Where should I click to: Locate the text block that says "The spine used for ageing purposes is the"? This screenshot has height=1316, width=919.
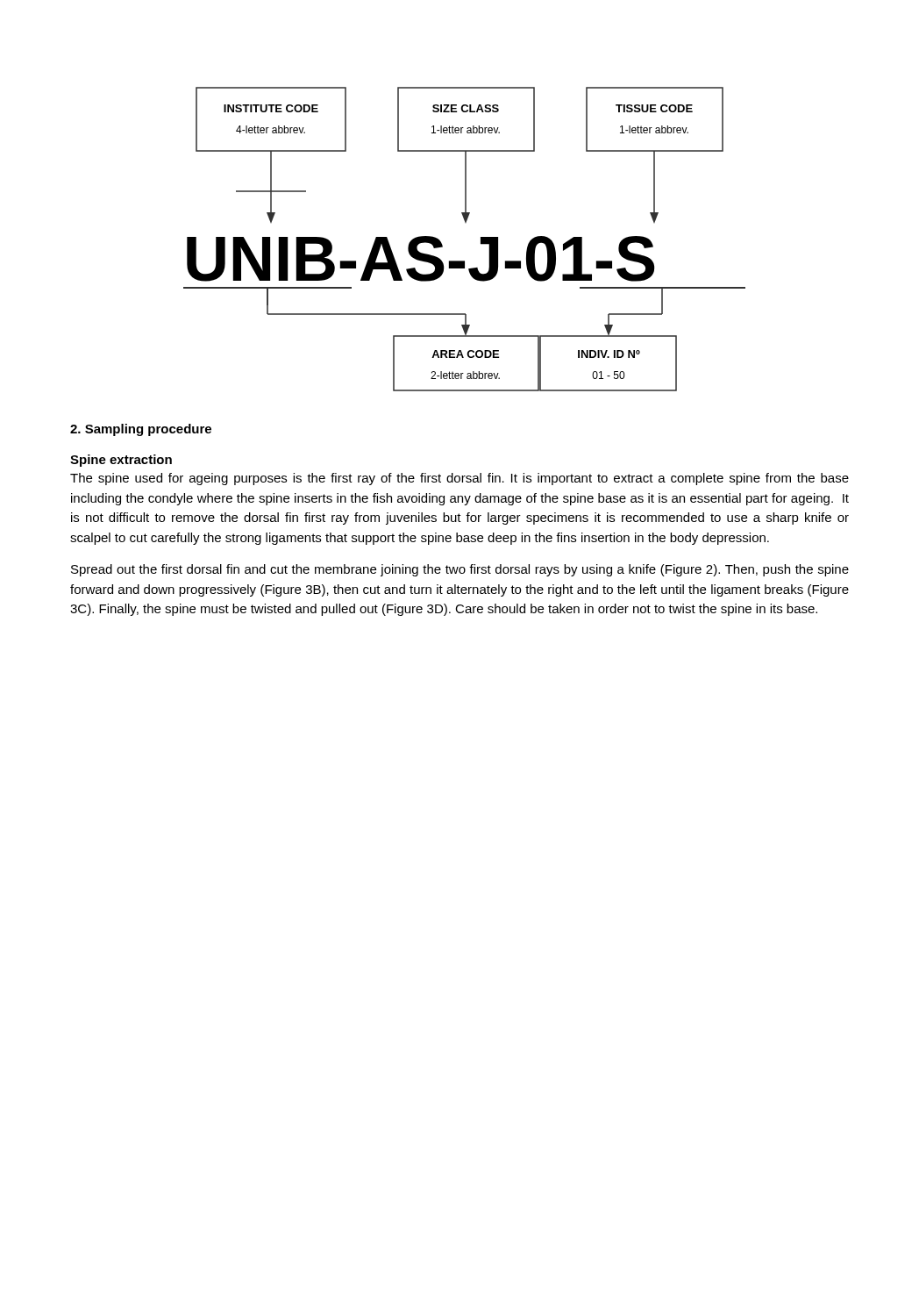[460, 507]
